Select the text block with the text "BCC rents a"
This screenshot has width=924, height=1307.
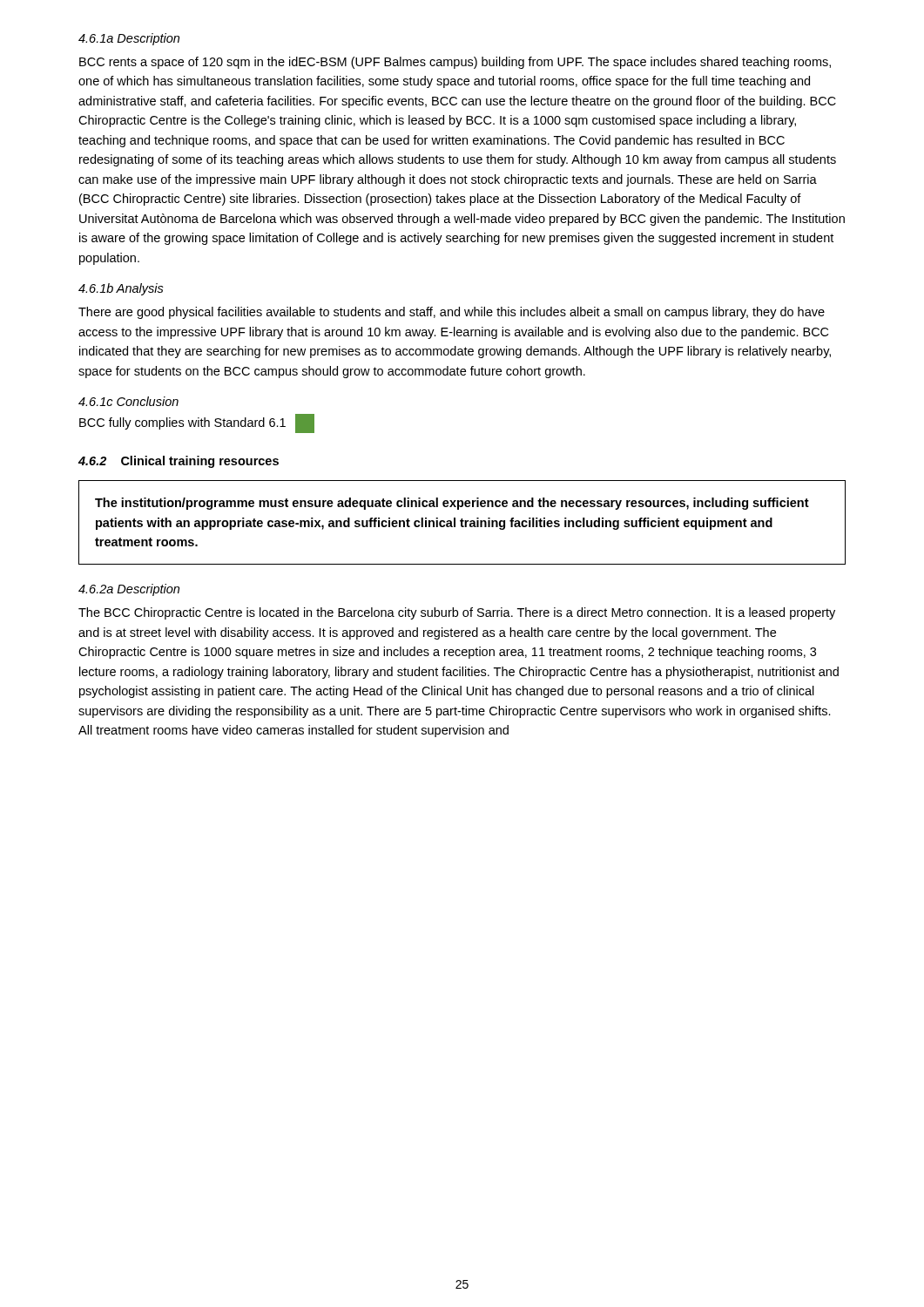[x=462, y=160]
